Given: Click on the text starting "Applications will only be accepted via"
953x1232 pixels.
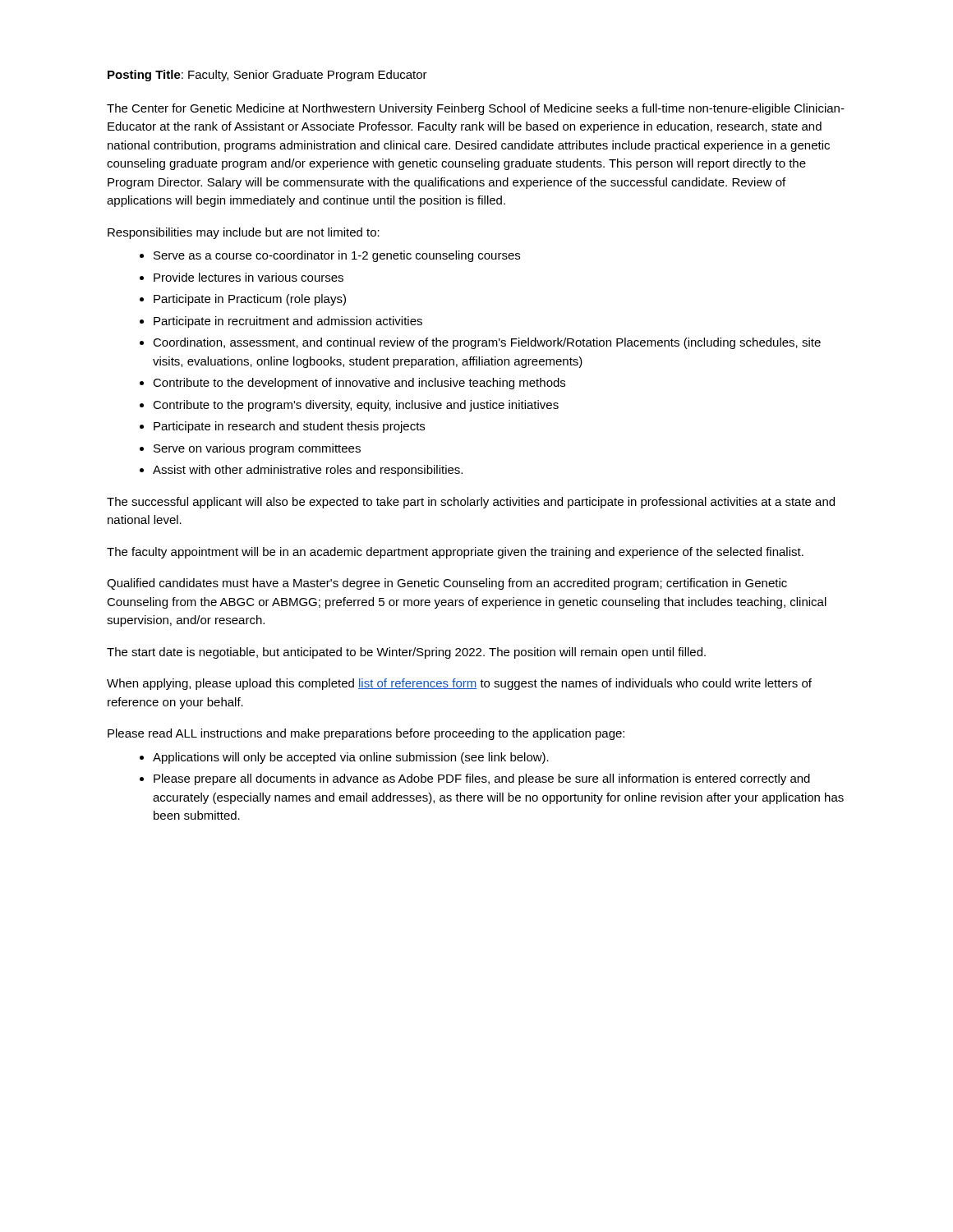Looking at the screenshot, I should (x=351, y=756).
